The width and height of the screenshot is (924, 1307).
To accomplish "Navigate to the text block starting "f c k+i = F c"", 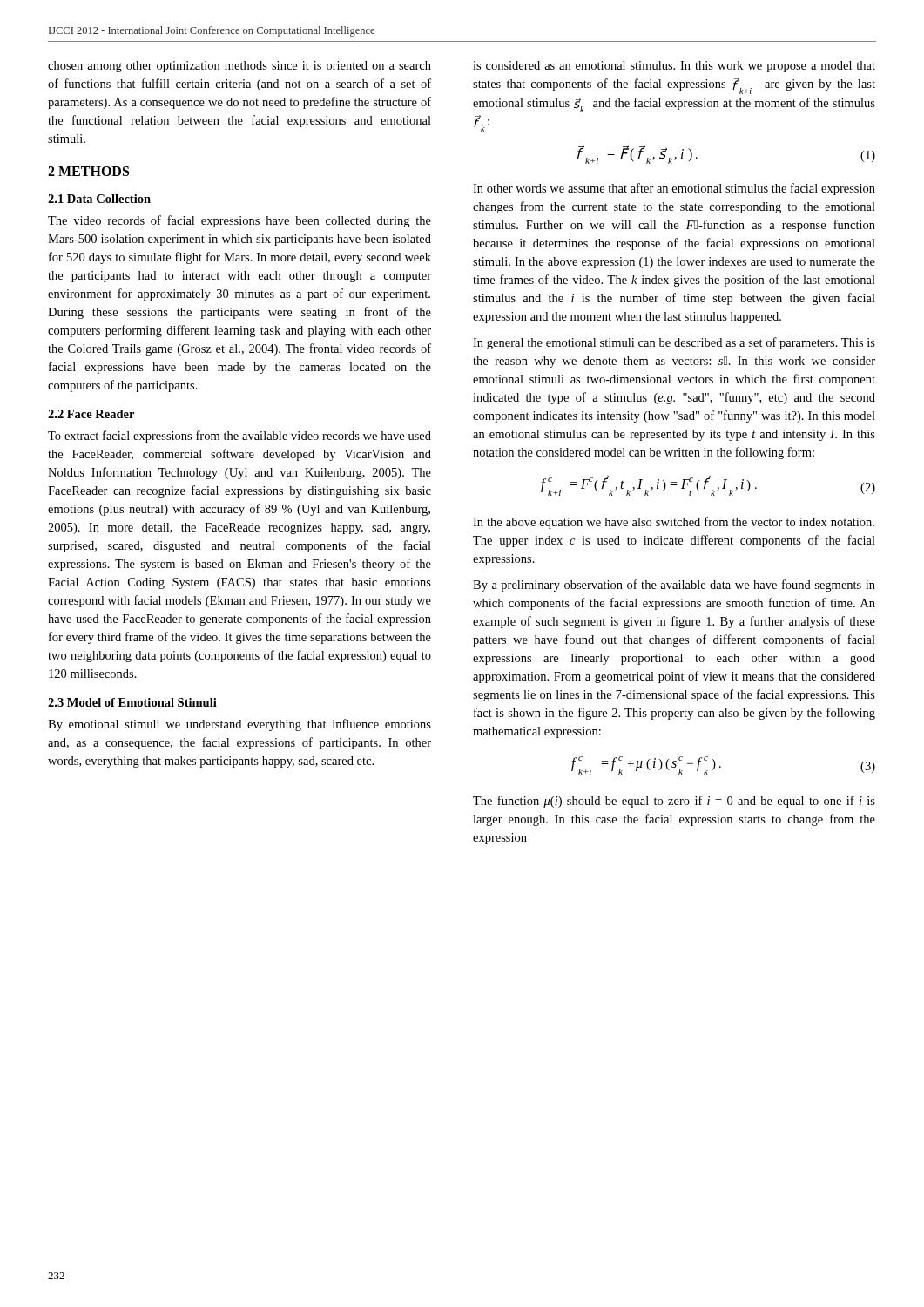I will (707, 487).
